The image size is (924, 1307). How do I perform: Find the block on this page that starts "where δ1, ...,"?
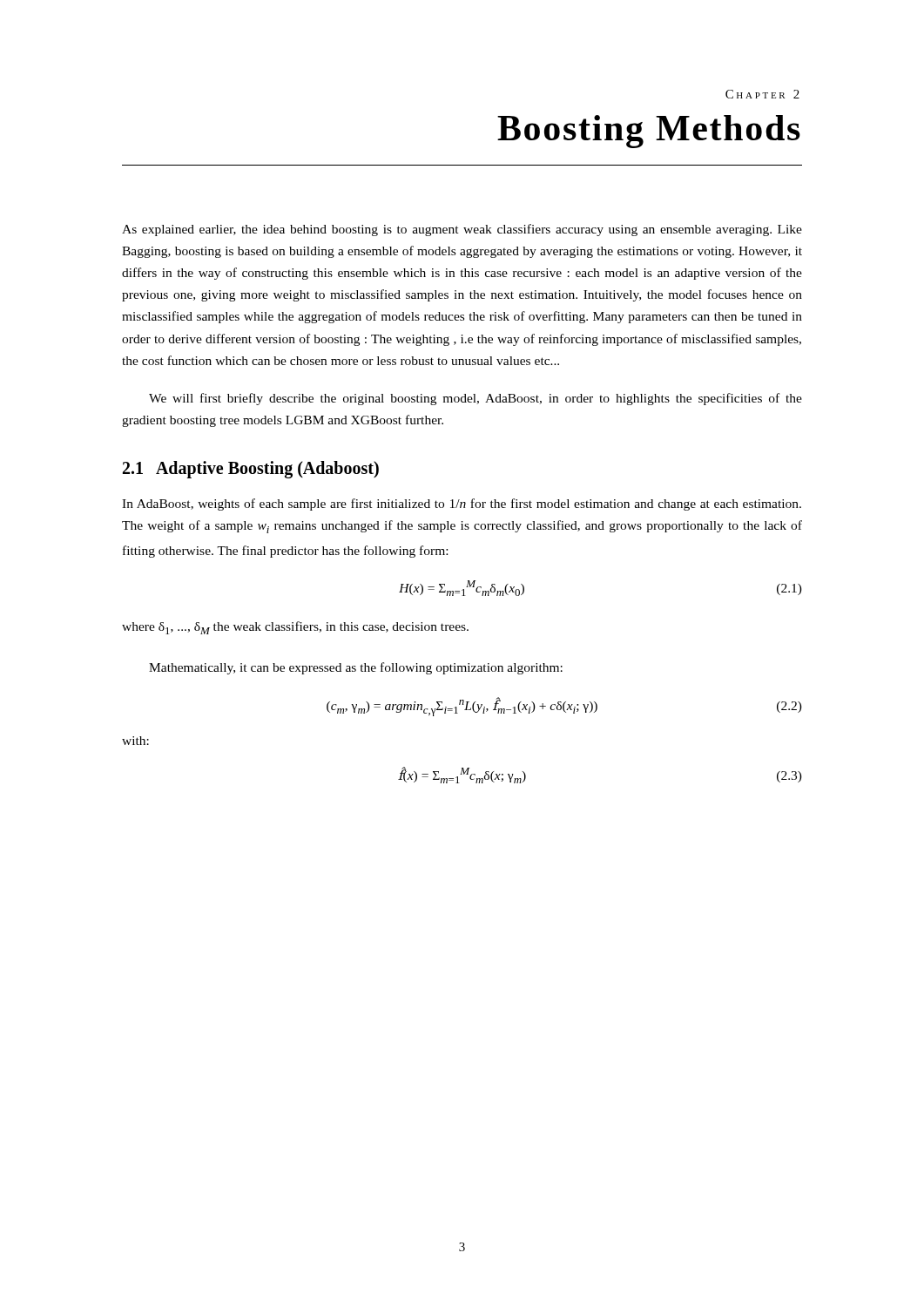[x=296, y=628]
